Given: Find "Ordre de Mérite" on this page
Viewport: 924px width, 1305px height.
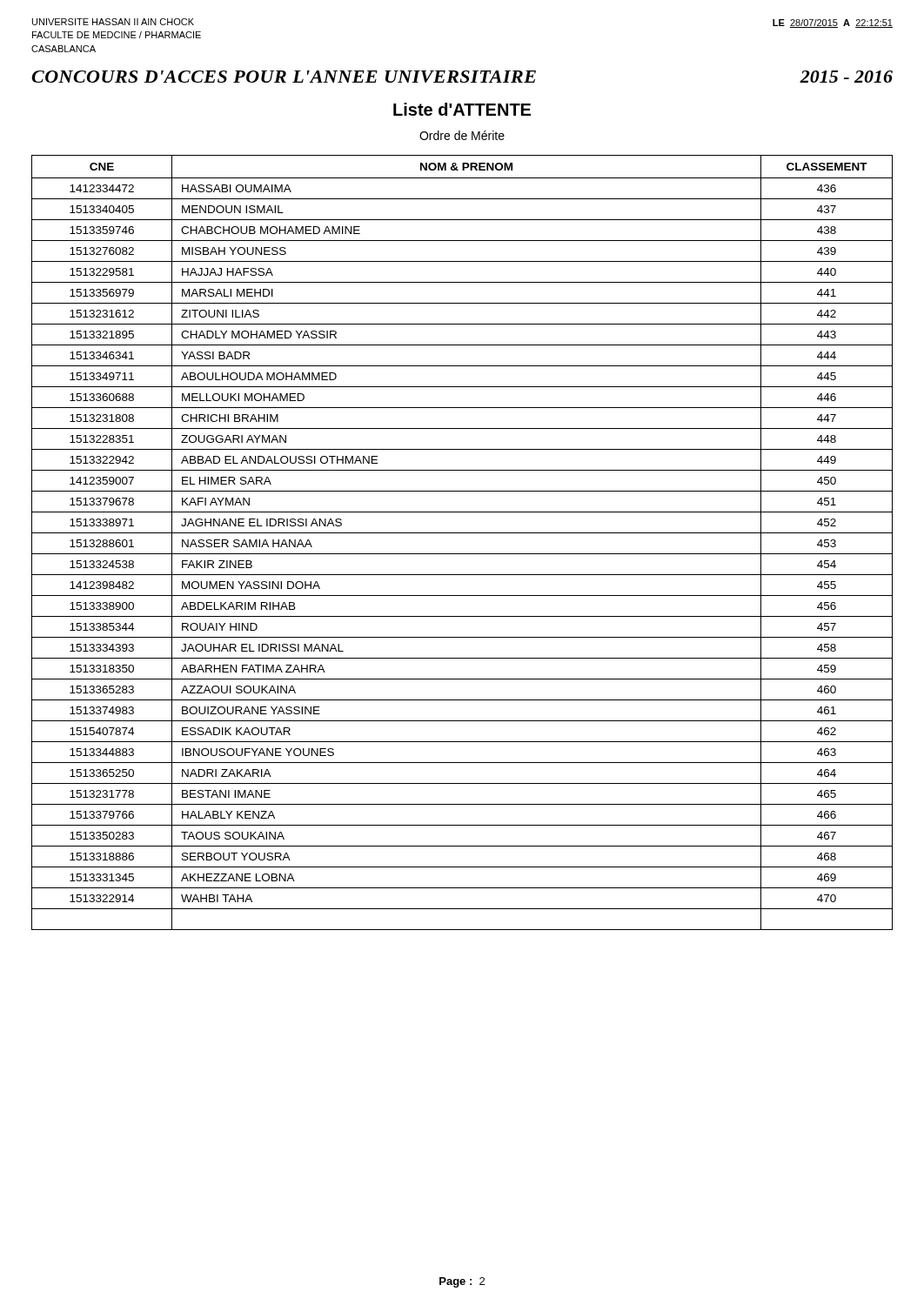Looking at the screenshot, I should [462, 136].
